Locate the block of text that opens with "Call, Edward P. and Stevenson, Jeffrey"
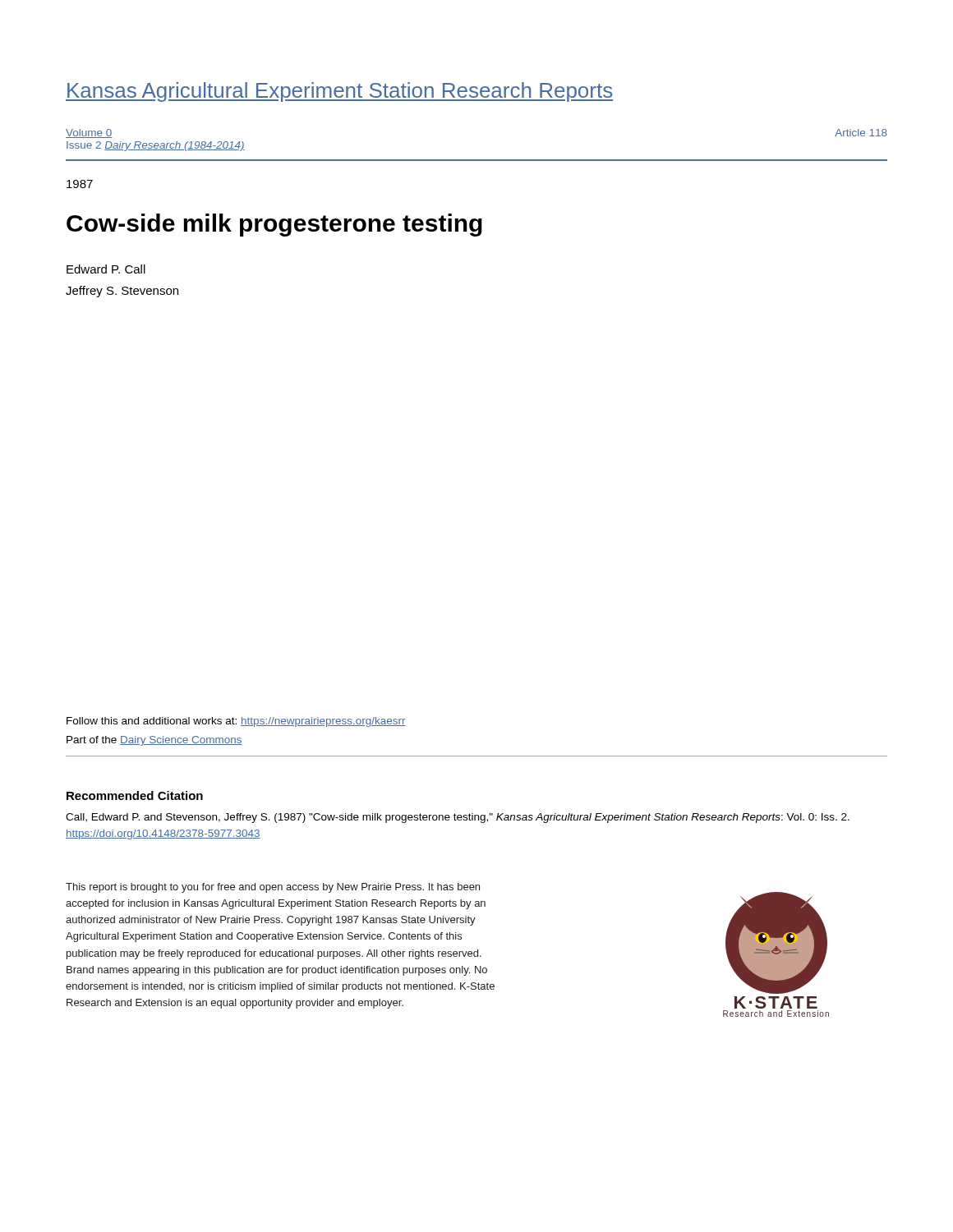The image size is (953, 1232). [x=458, y=825]
